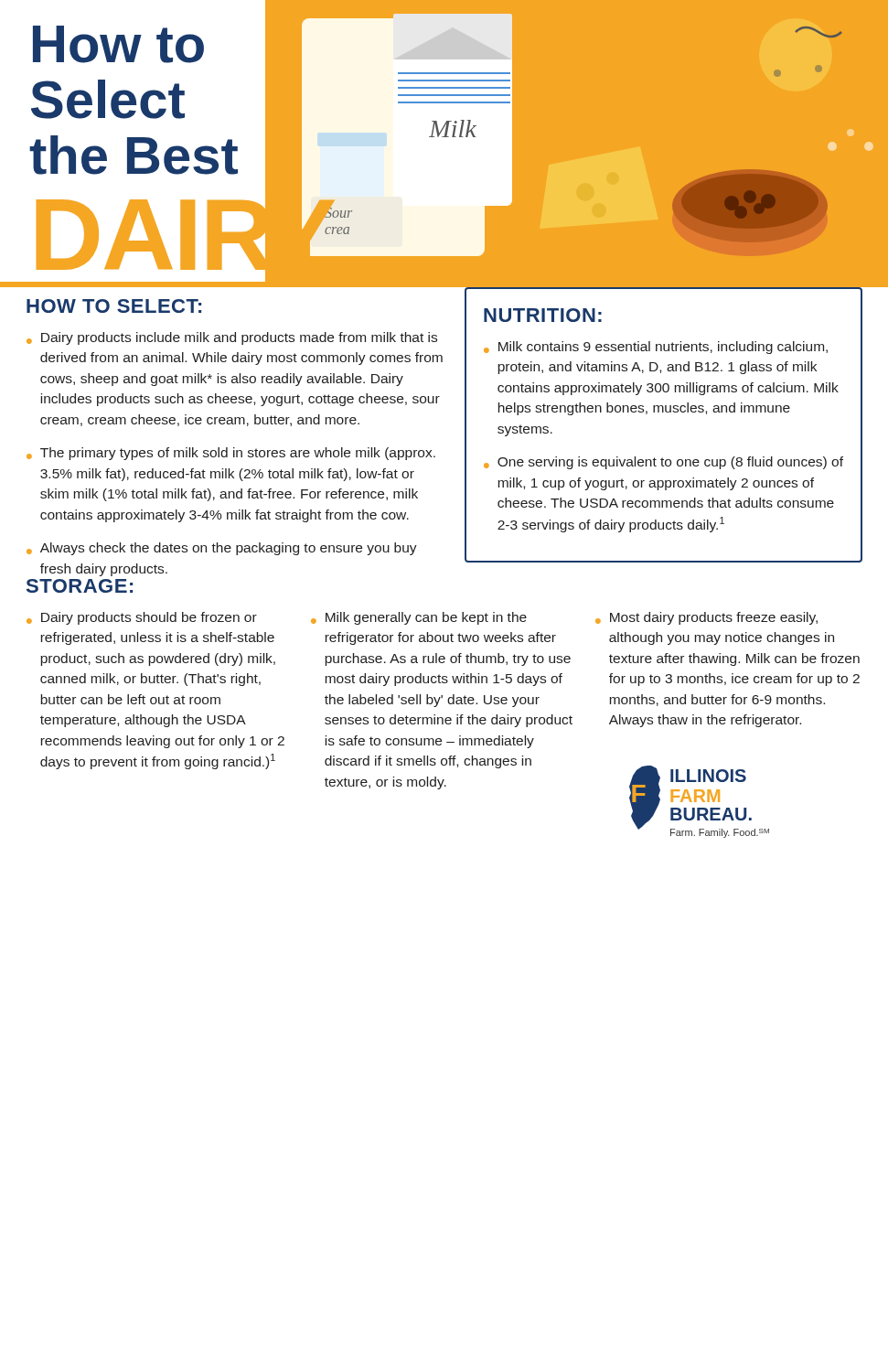Select the logo
888x1372 pixels.
(x=704, y=799)
